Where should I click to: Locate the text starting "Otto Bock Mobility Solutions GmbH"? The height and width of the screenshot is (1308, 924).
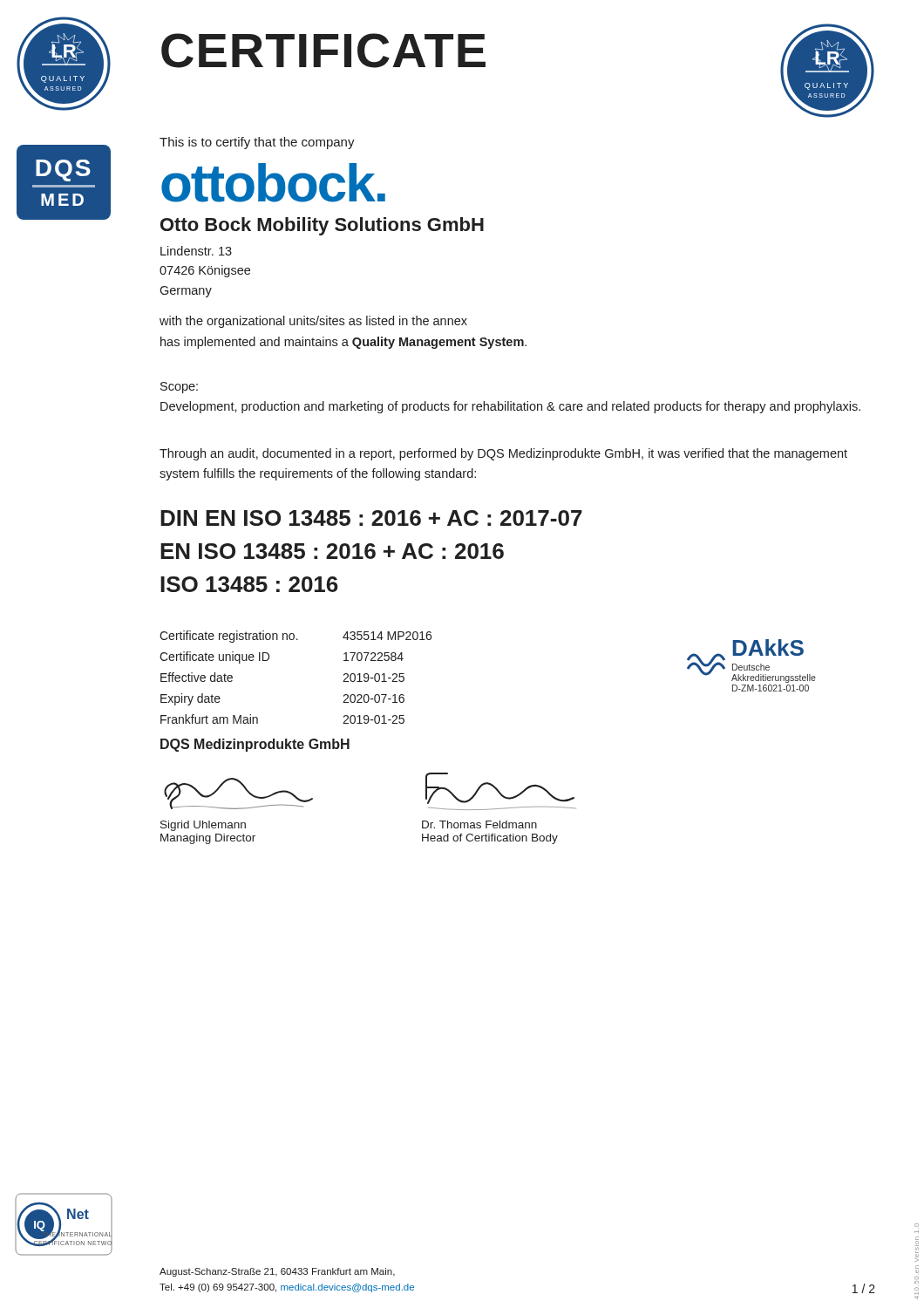pos(322,225)
